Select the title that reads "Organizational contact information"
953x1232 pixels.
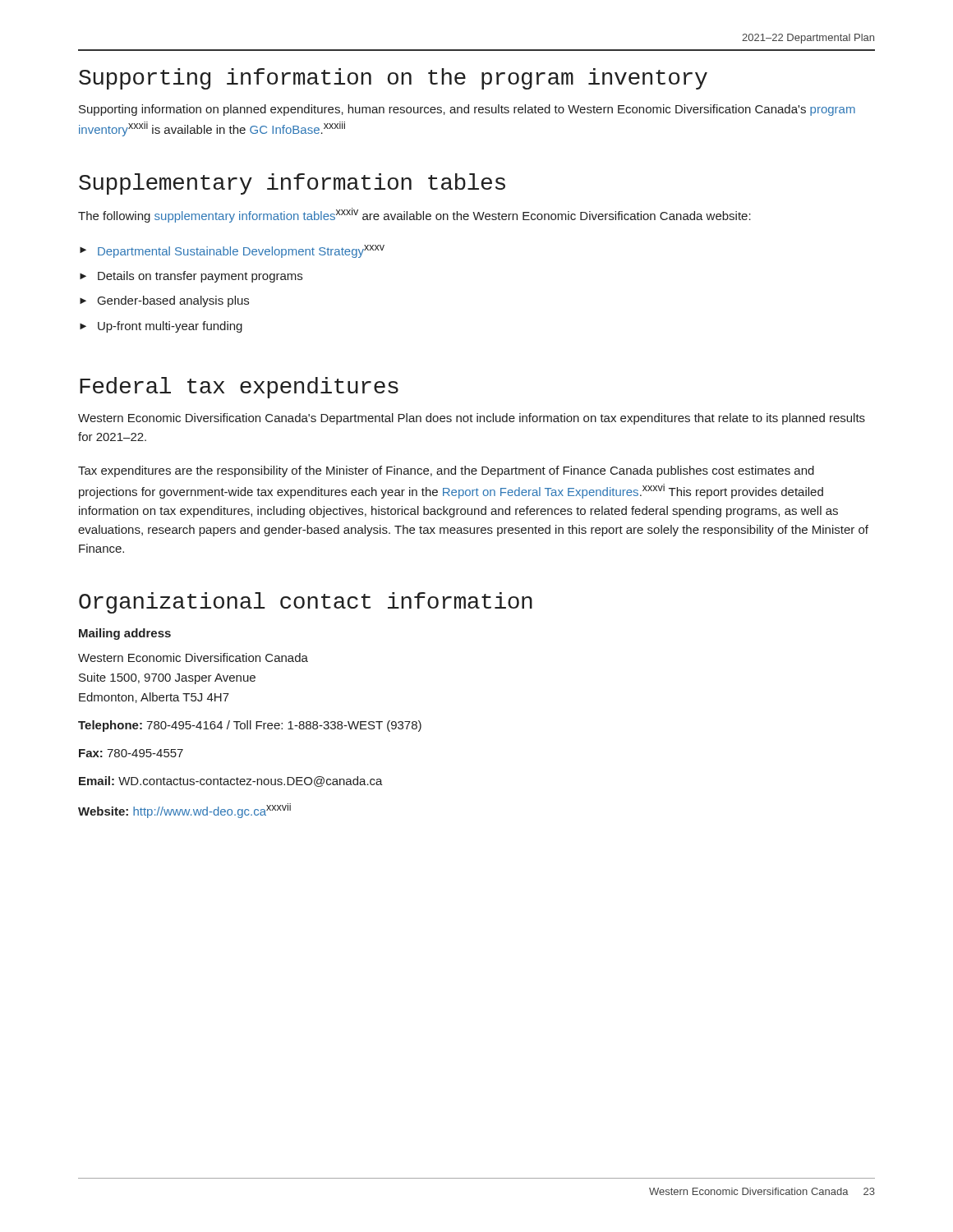click(x=476, y=602)
